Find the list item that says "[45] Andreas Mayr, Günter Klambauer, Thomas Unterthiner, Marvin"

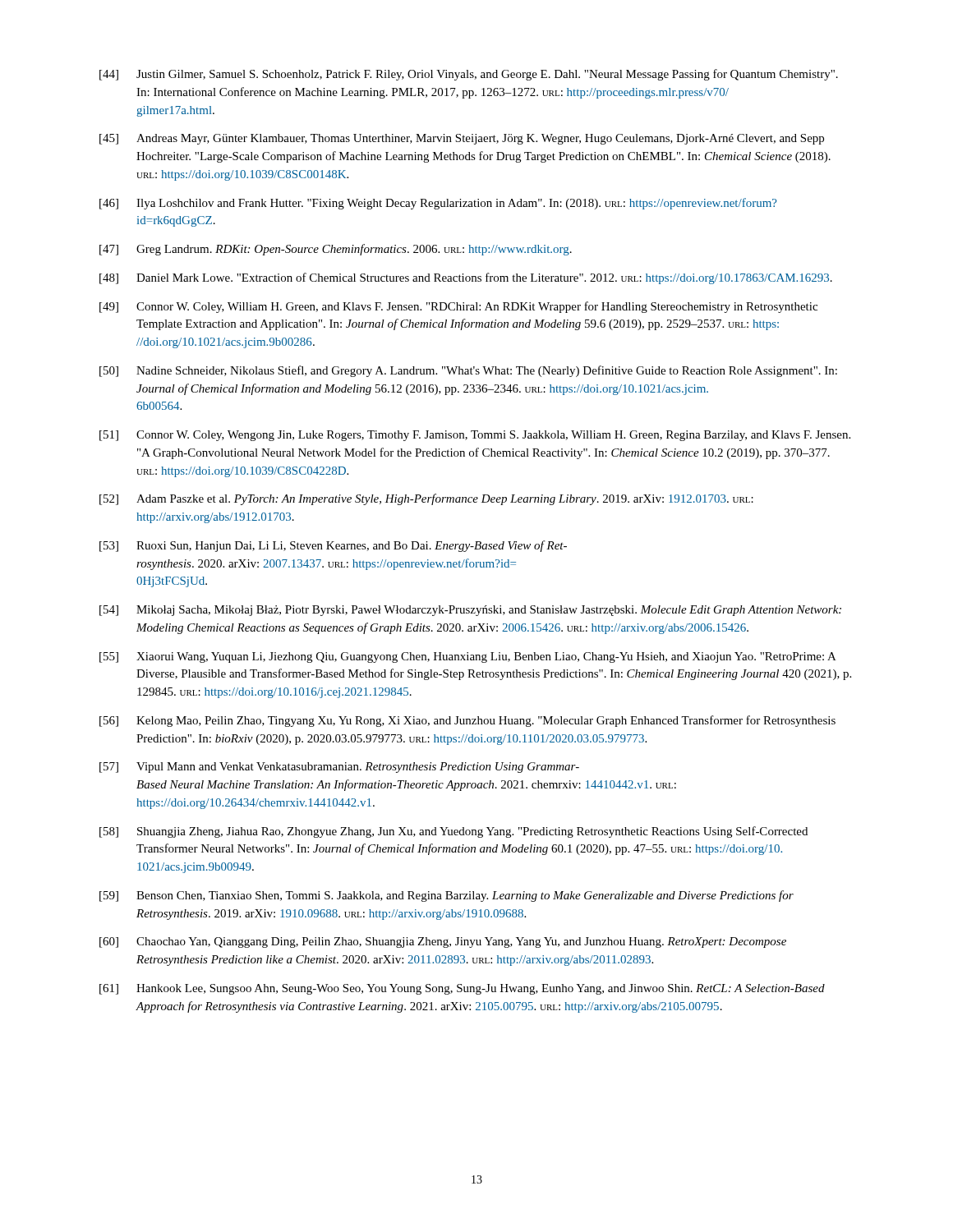point(476,157)
